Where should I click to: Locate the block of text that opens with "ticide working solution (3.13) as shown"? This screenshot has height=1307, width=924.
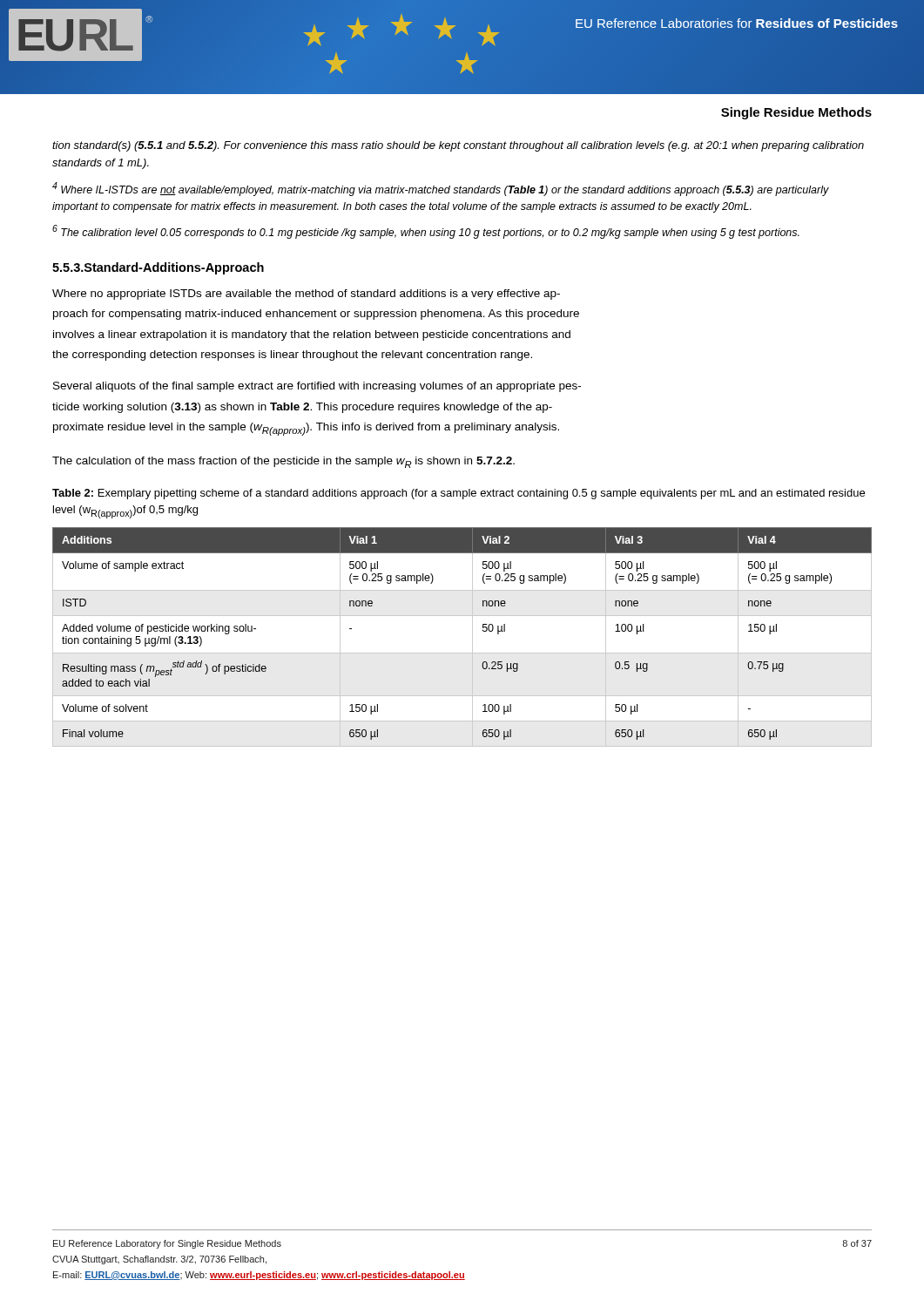[x=302, y=406]
